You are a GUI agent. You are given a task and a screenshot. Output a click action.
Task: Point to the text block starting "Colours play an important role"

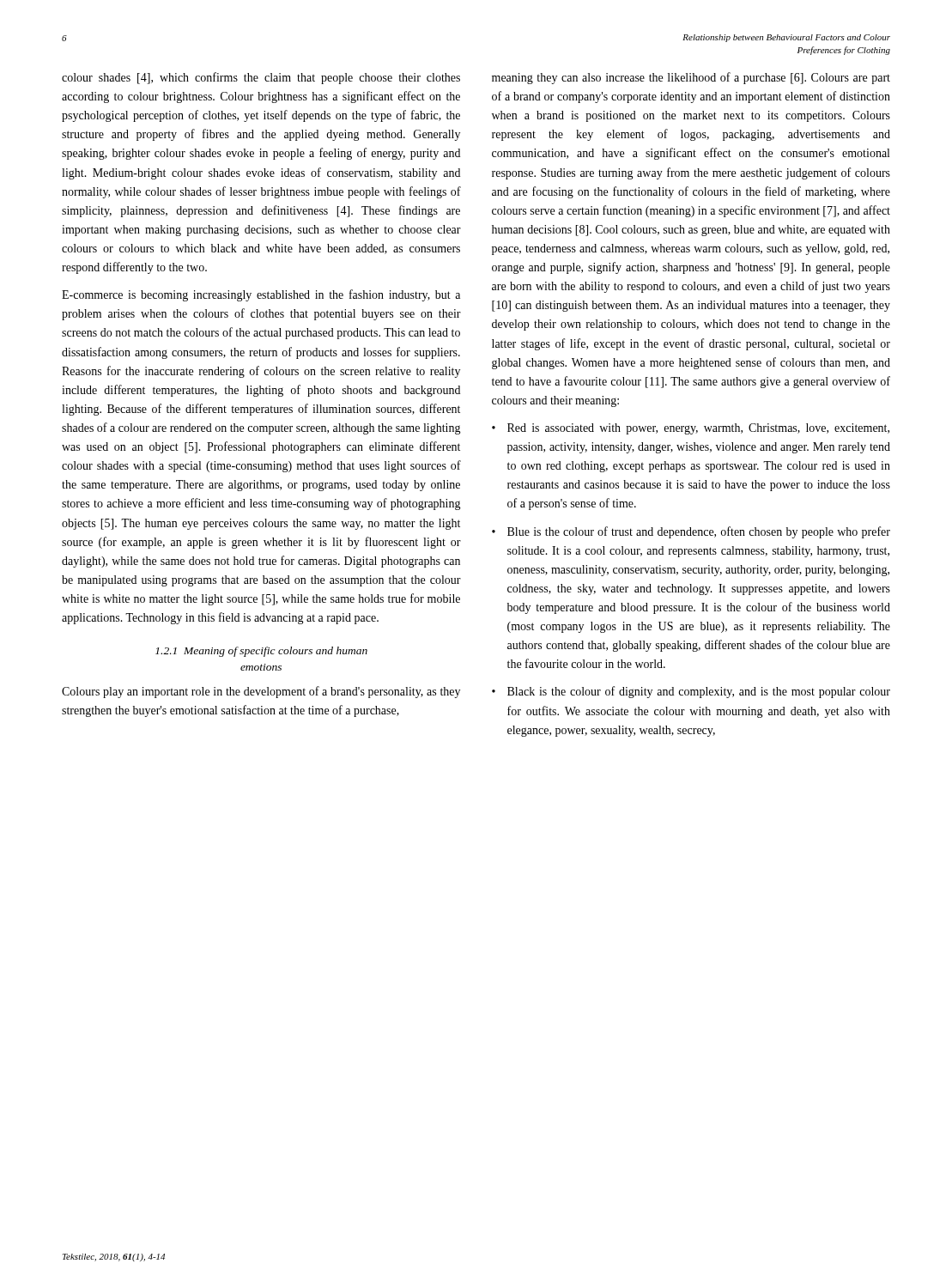coord(261,702)
